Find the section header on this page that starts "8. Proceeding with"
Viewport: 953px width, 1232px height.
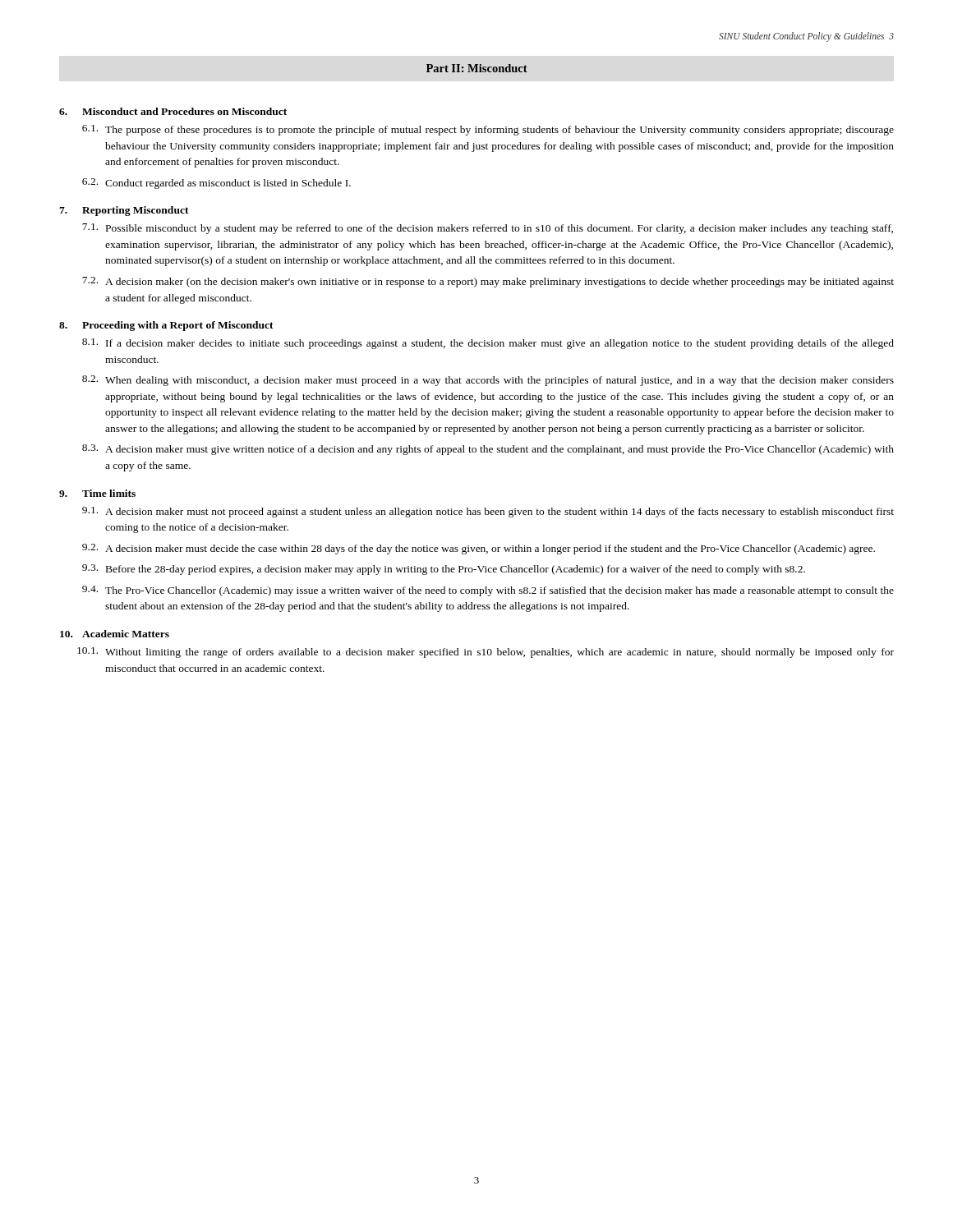point(166,326)
